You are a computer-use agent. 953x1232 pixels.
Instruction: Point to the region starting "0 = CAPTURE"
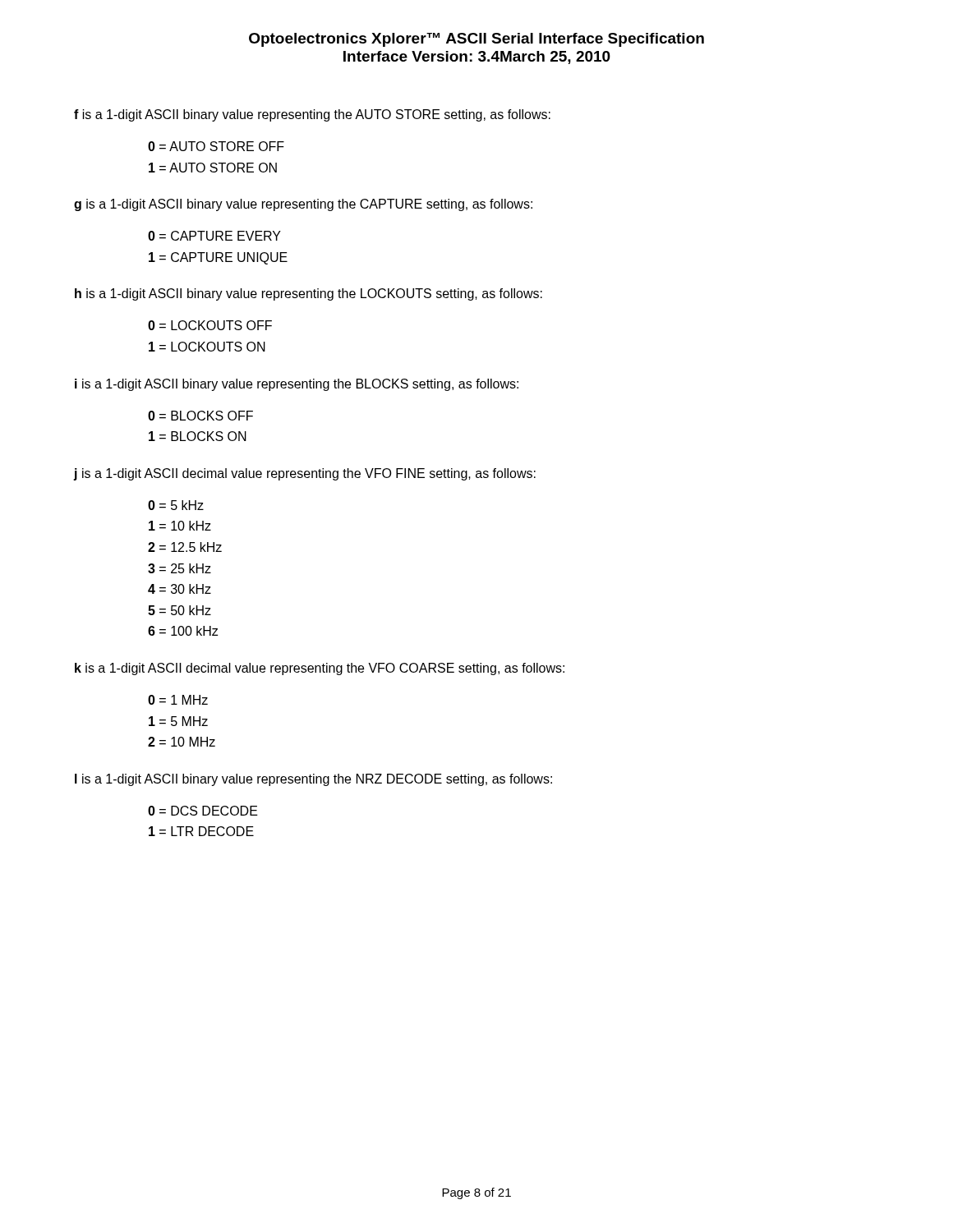click(214, 236)
